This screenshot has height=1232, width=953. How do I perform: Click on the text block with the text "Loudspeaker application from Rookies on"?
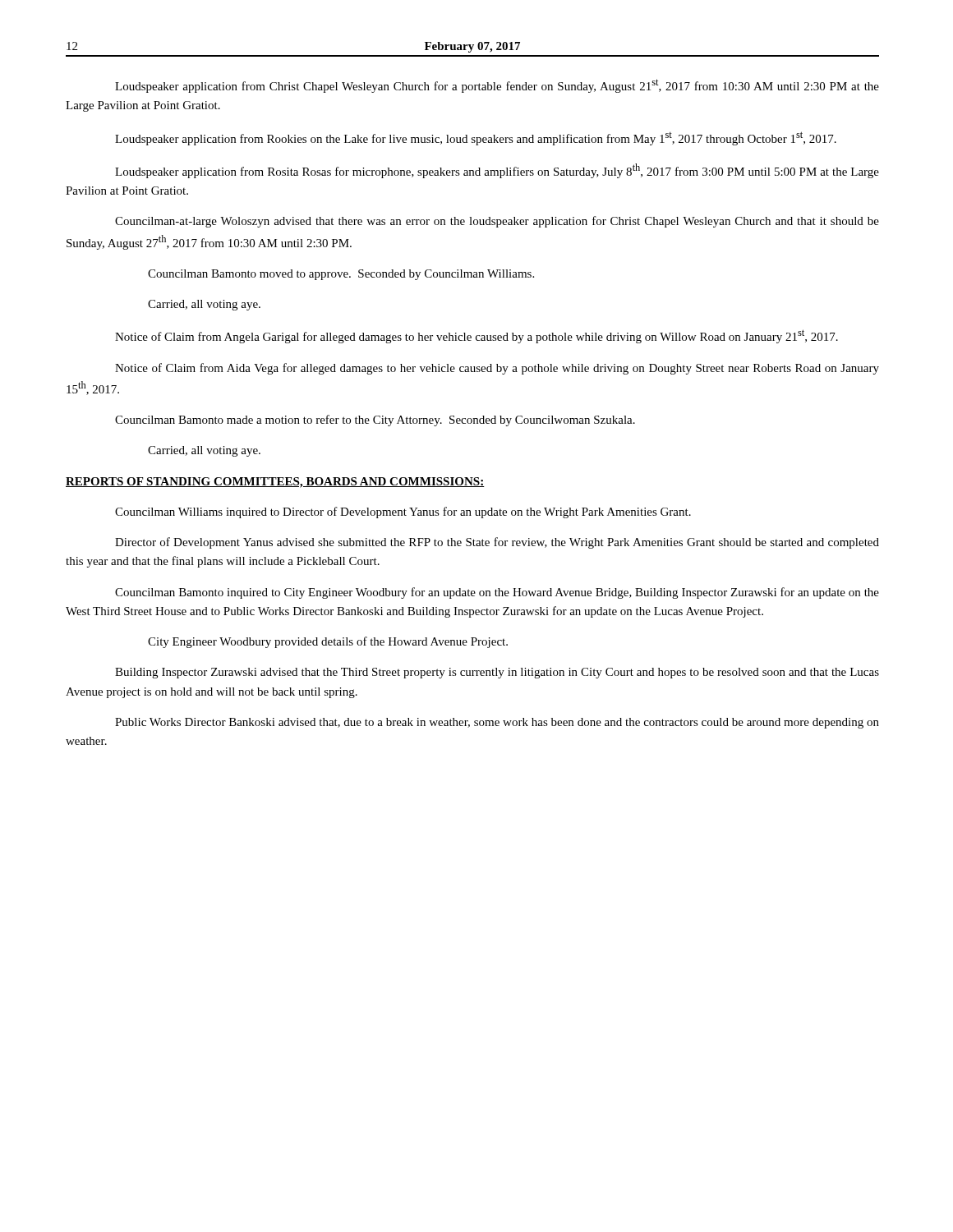tap(476, 137)
